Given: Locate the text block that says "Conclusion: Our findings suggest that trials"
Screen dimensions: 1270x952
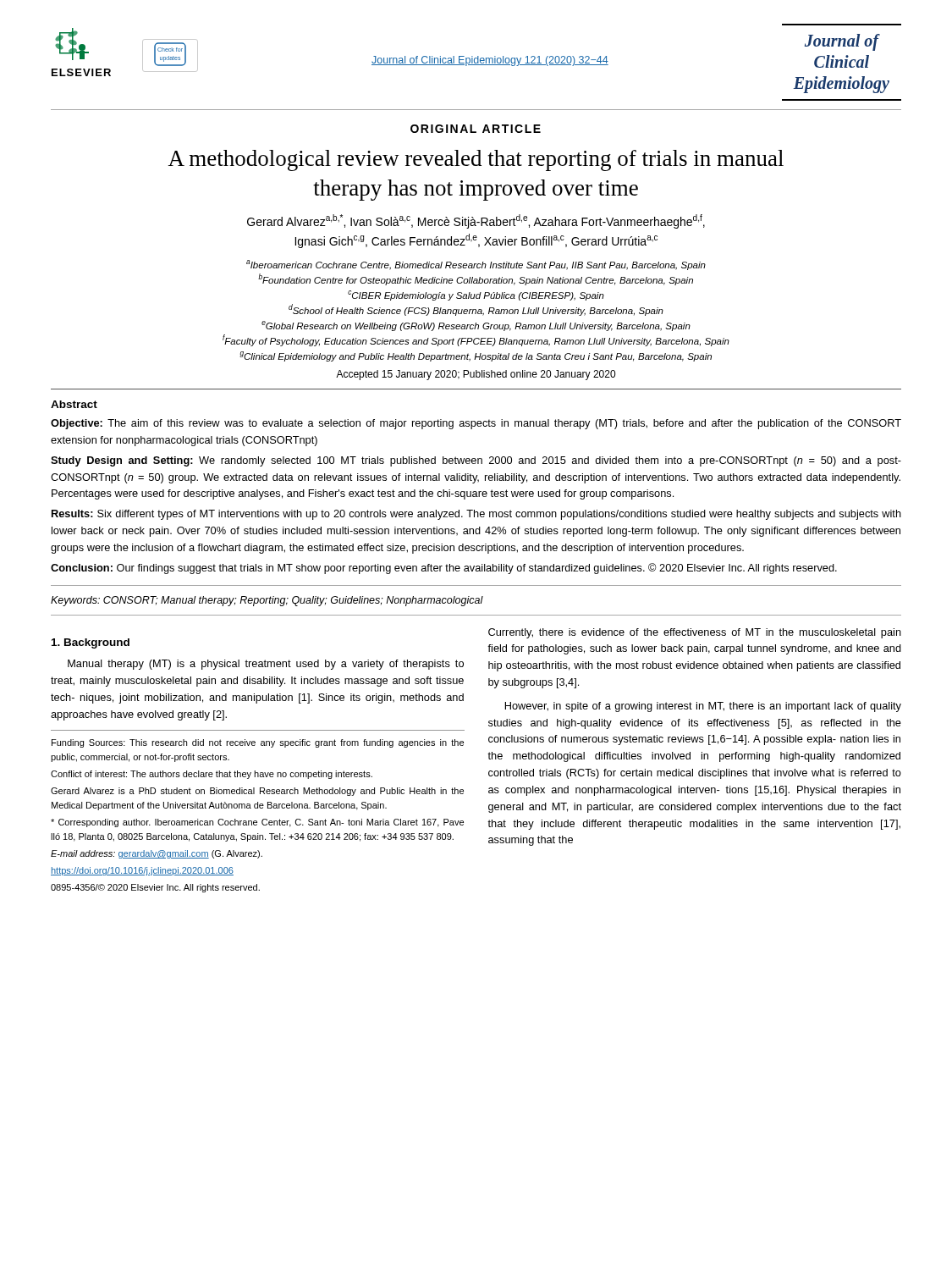Looking at the screenshot, I should pos(444,567).
